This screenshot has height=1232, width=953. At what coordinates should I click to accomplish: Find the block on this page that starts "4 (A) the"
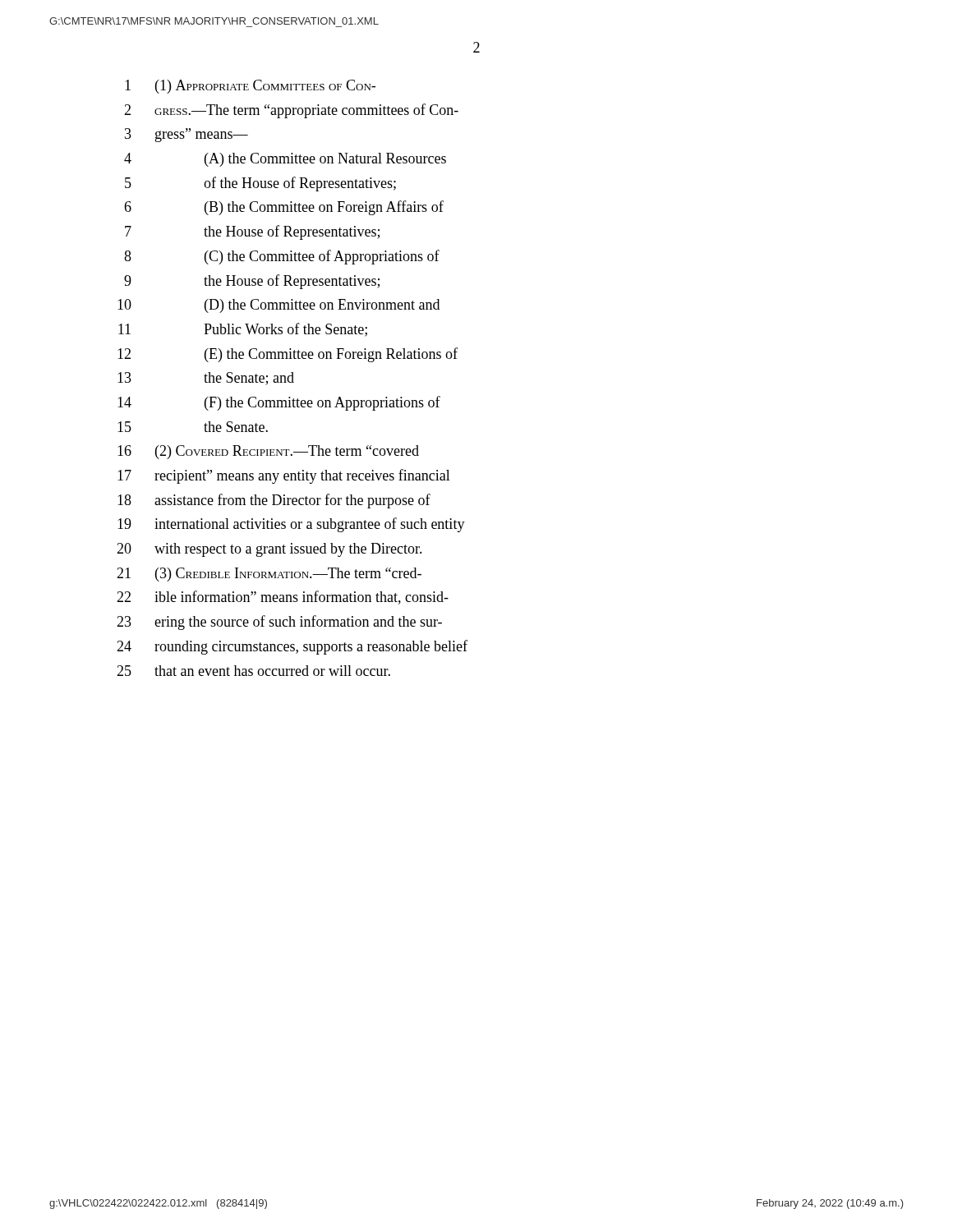coord(285,160)
